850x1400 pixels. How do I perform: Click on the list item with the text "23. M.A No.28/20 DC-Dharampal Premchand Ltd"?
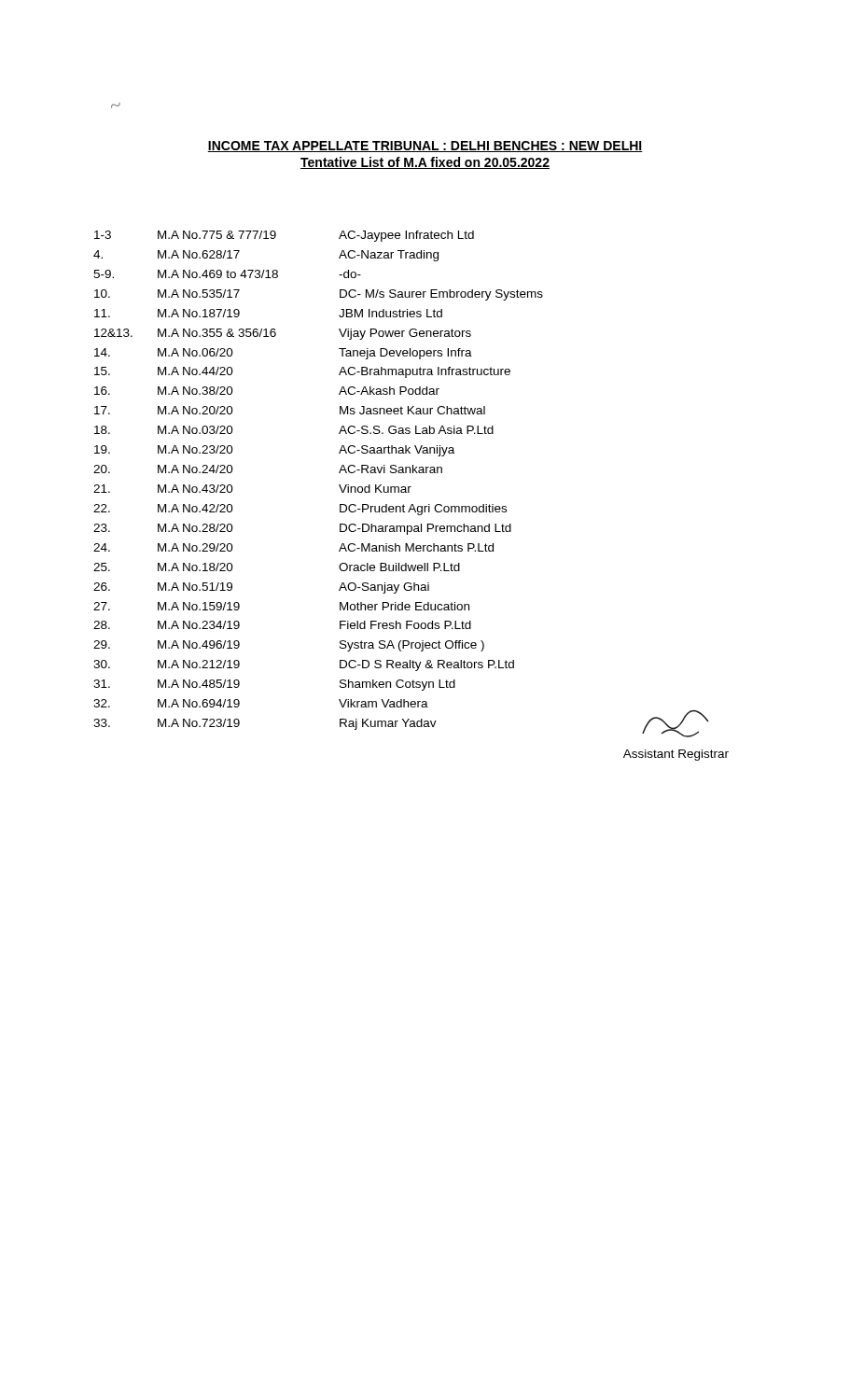pos(105,529)
